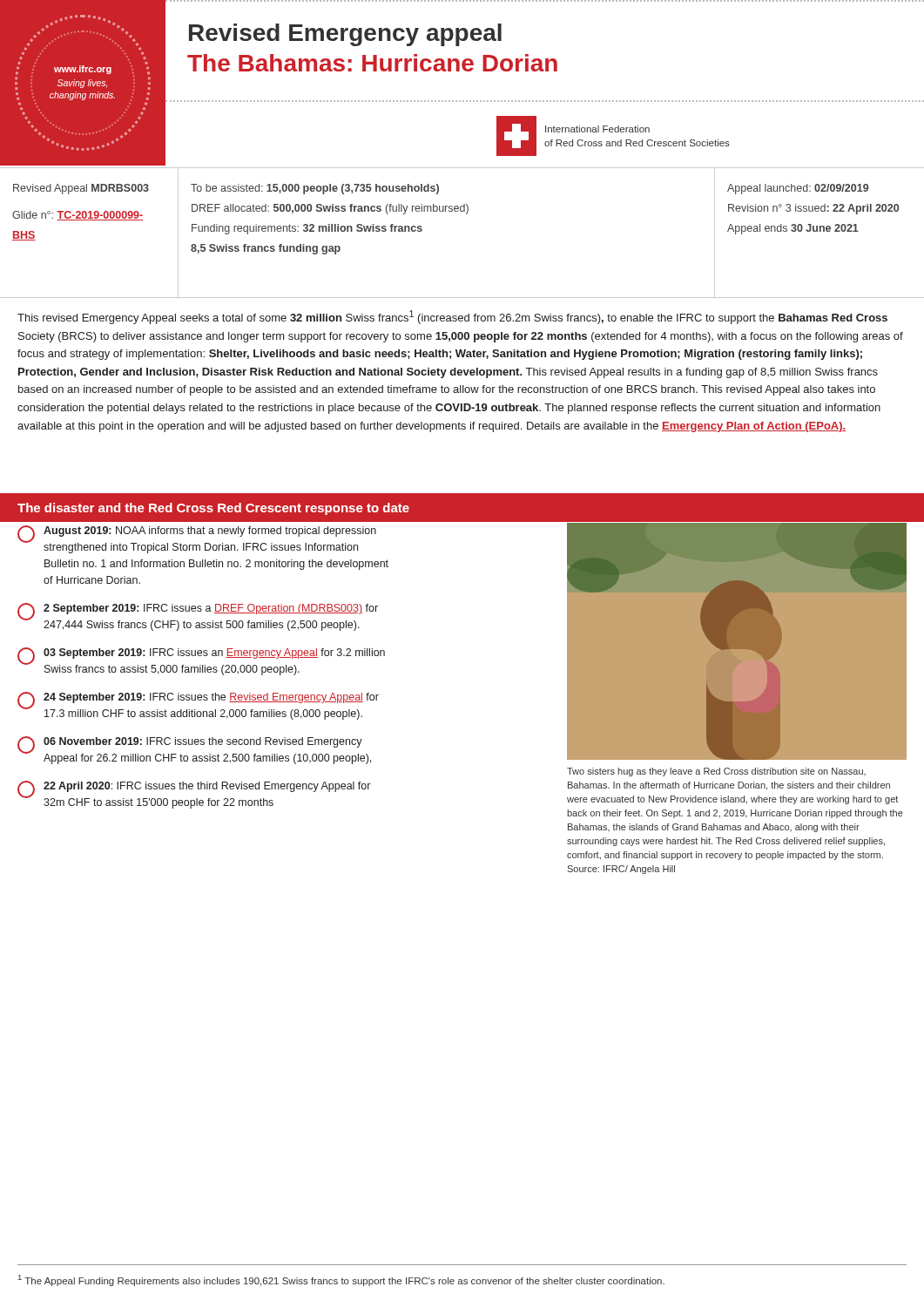Viewport: 924px width, 1307px height.
Task: Point to the block beginning "06 November 2019: IFRC issues the second"
Action: click(x=206, y=750)
